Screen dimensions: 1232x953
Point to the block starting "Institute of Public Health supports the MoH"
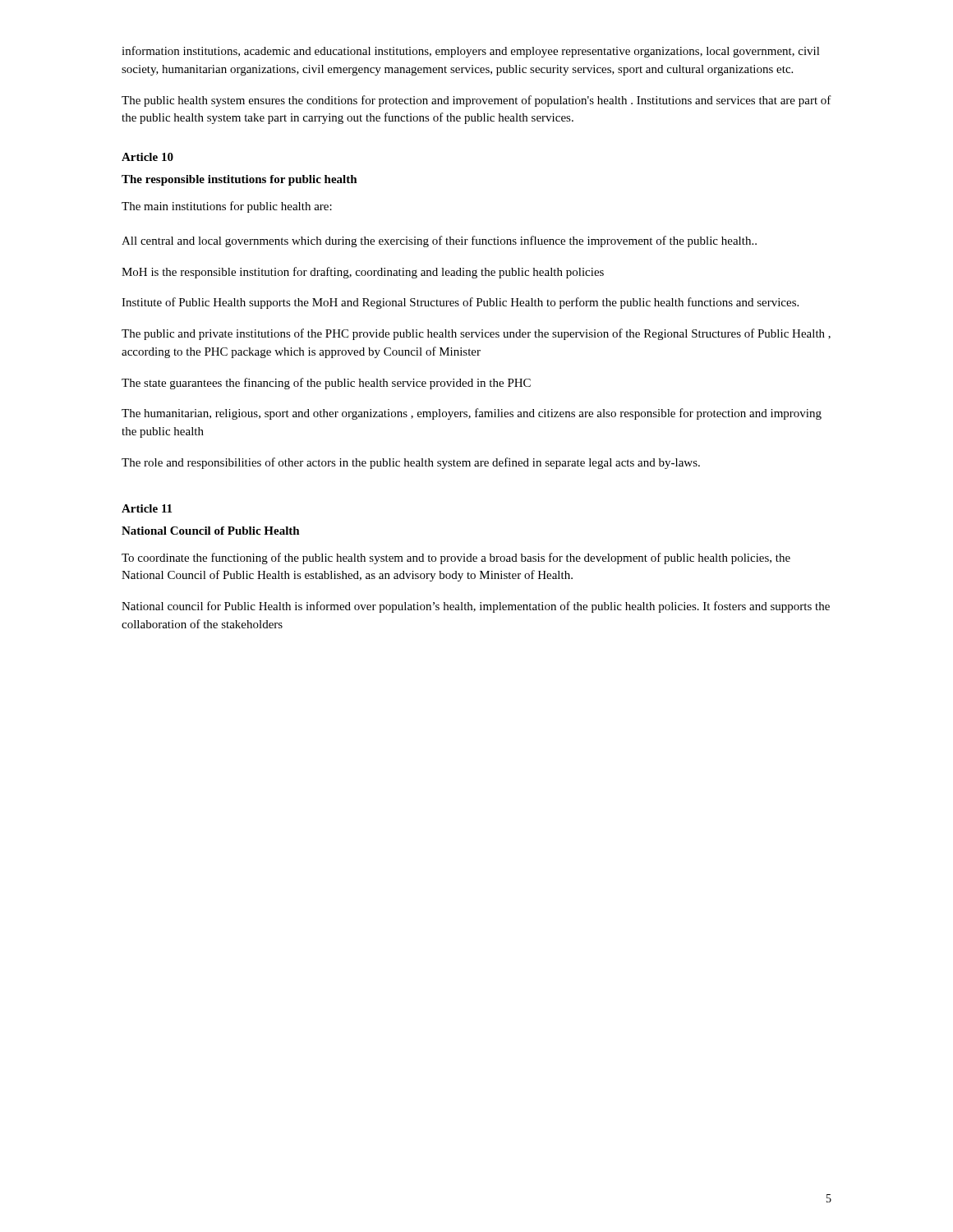pyautogui.click(x=461, y=302)
